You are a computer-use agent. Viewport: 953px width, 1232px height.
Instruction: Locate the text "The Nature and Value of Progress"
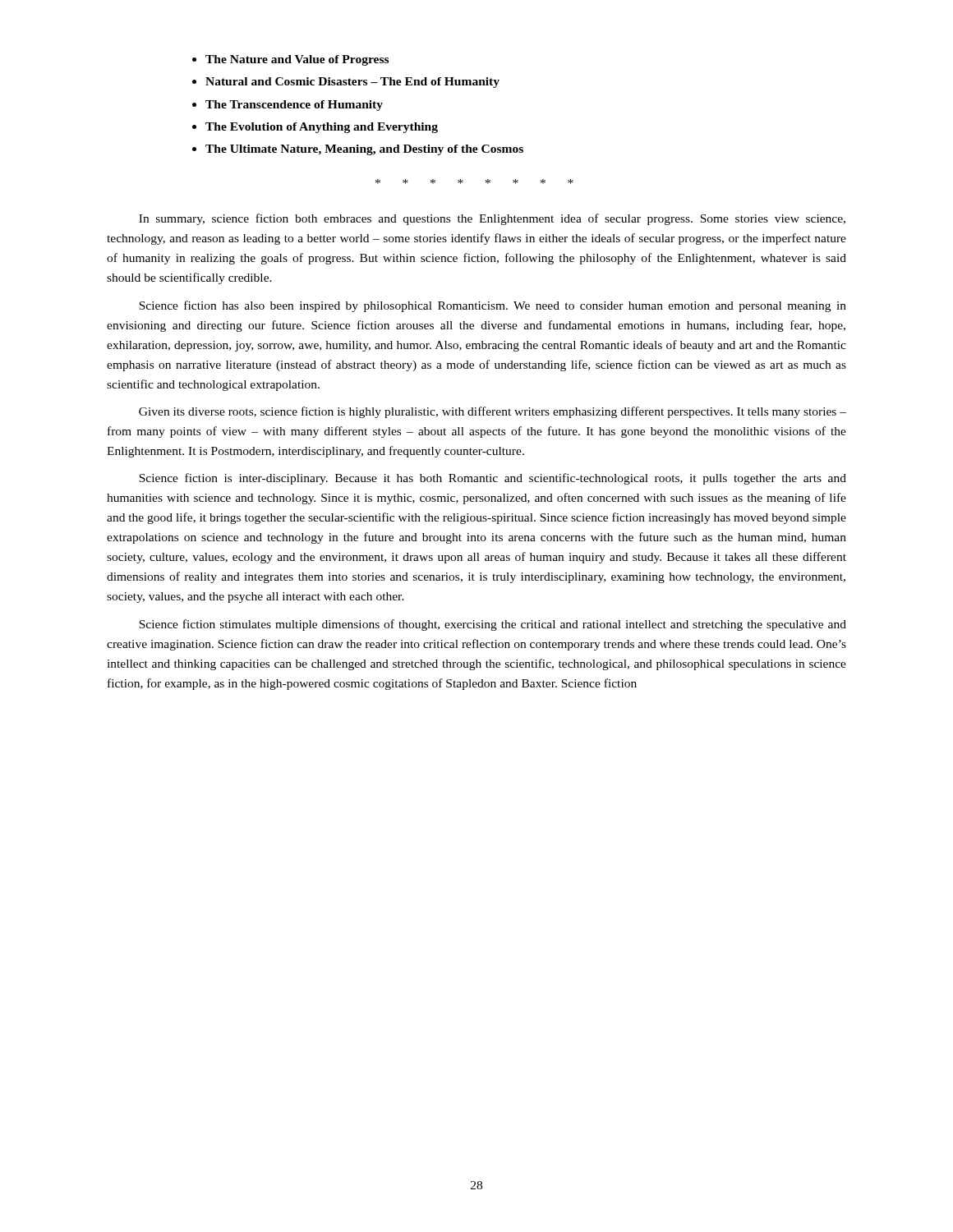[297, 59]
